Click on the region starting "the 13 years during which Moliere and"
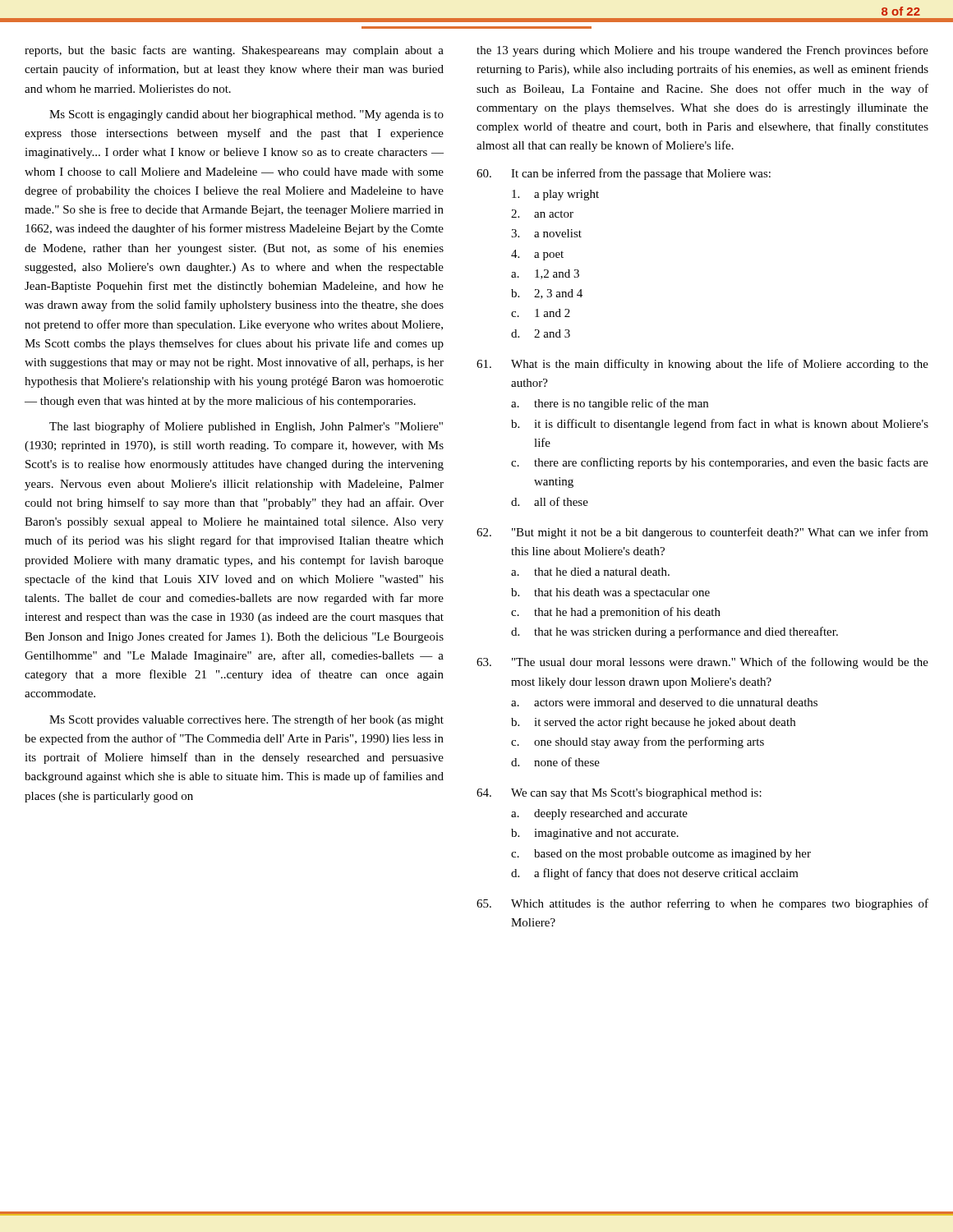 click(702, 98)
